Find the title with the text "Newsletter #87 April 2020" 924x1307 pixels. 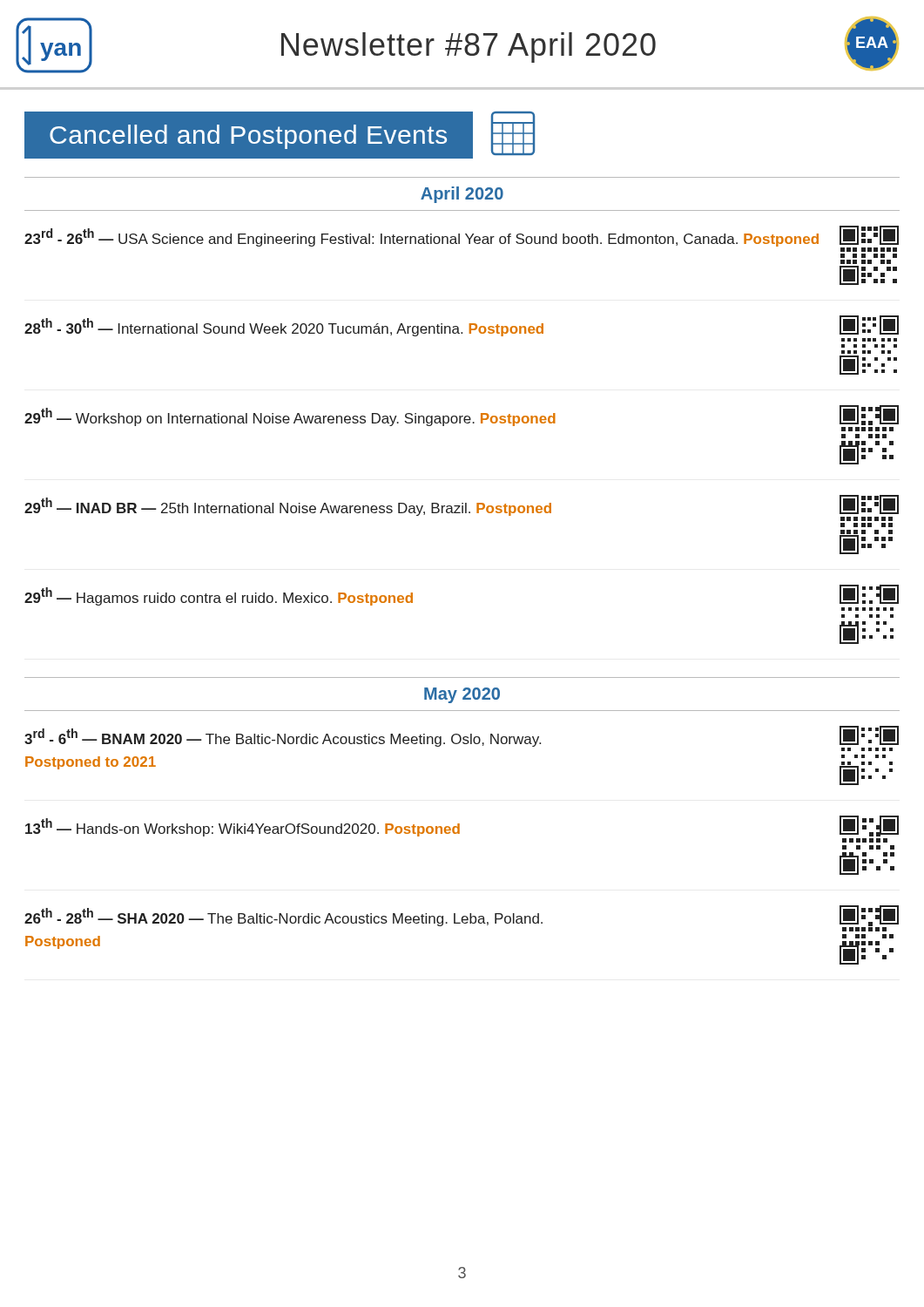(468, 45)
